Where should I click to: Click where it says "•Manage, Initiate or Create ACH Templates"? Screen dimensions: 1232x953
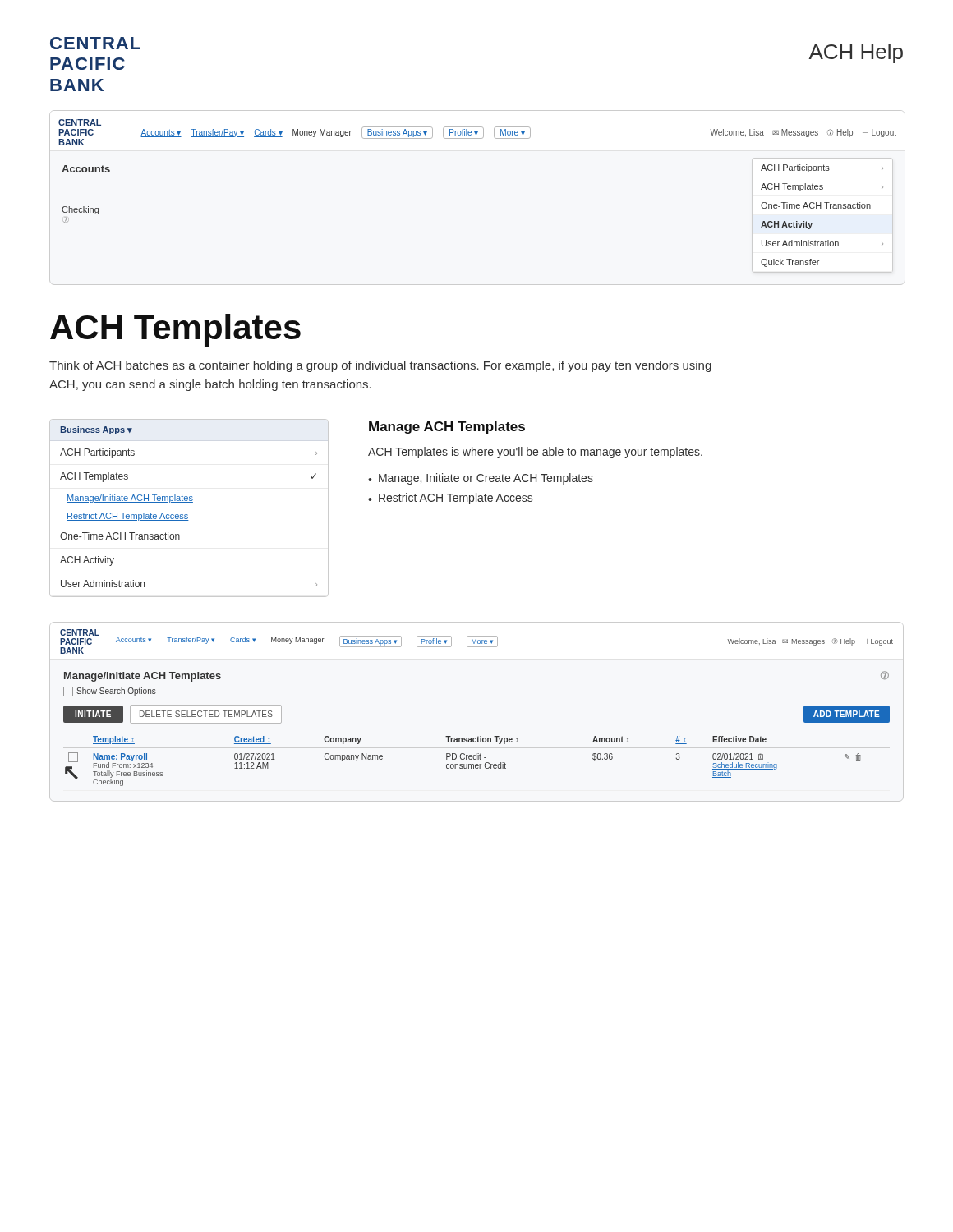(481, 479)
